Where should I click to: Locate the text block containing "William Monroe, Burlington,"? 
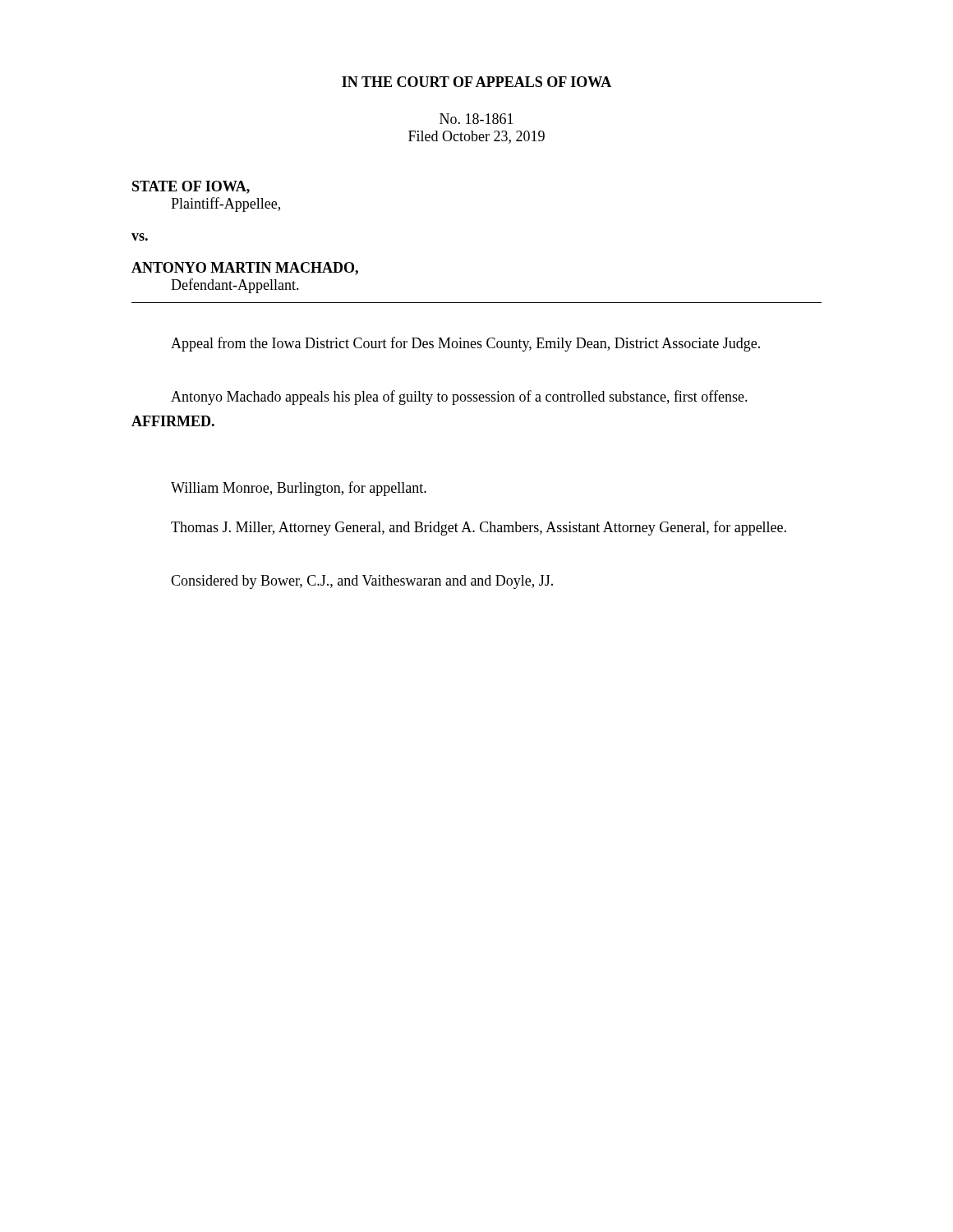click(x=299, y=488)
